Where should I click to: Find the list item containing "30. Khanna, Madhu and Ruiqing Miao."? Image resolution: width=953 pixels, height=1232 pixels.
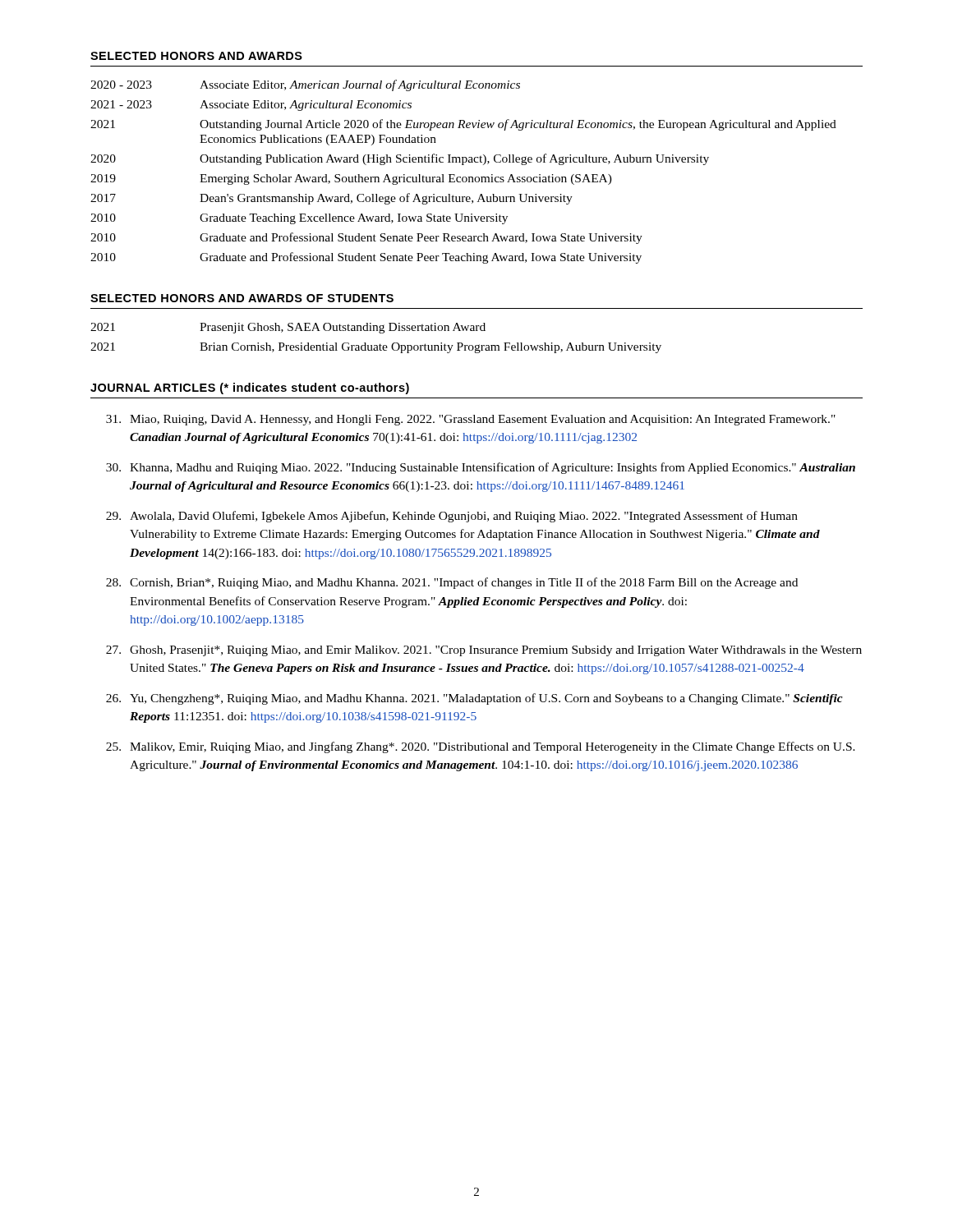[x=476, y=477]
